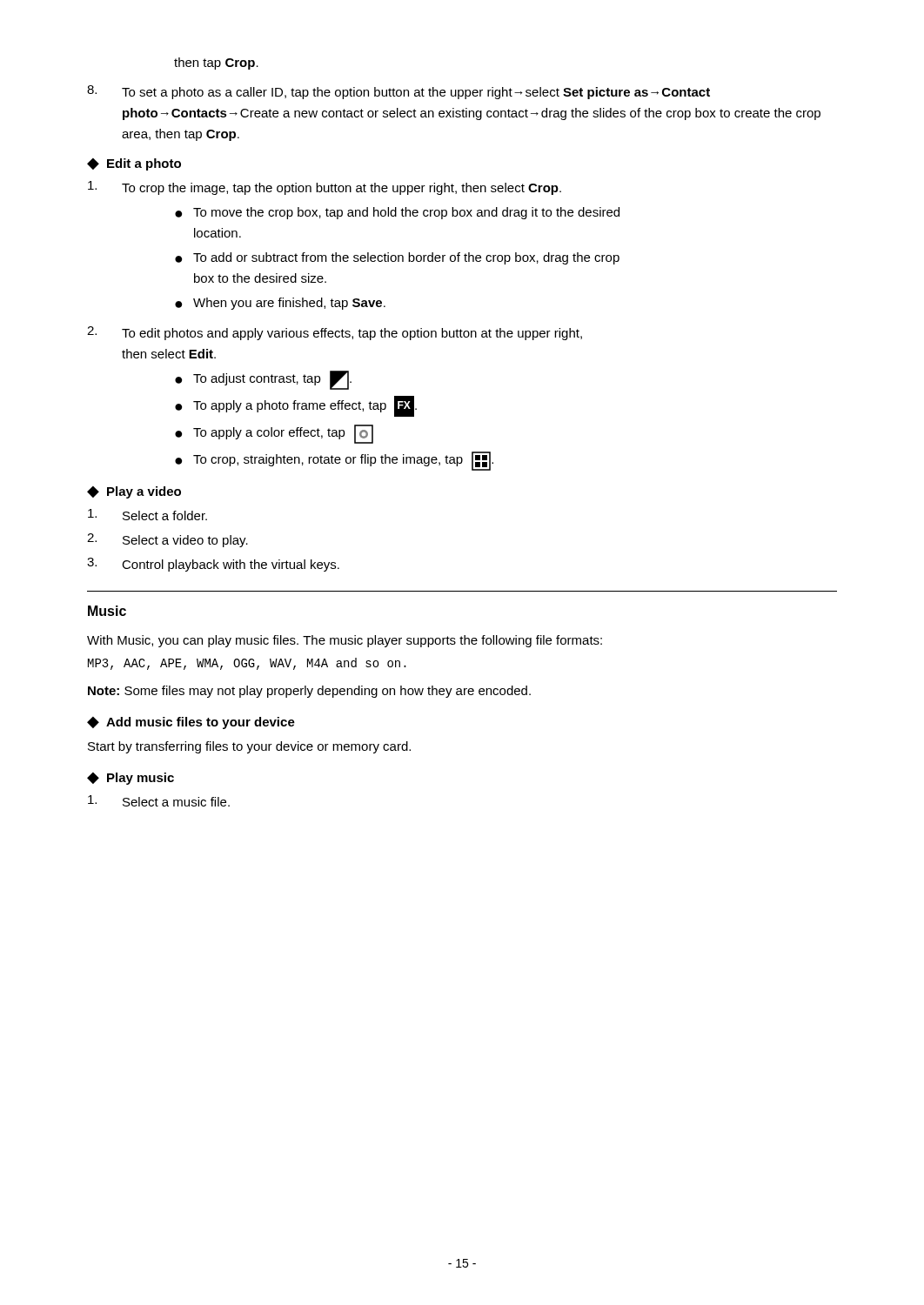Image resolution: width=924 pixels, height=1305 pixels.
Task: Find the list item that reads "8. To set a photo as a"
Action: point(462,113)
